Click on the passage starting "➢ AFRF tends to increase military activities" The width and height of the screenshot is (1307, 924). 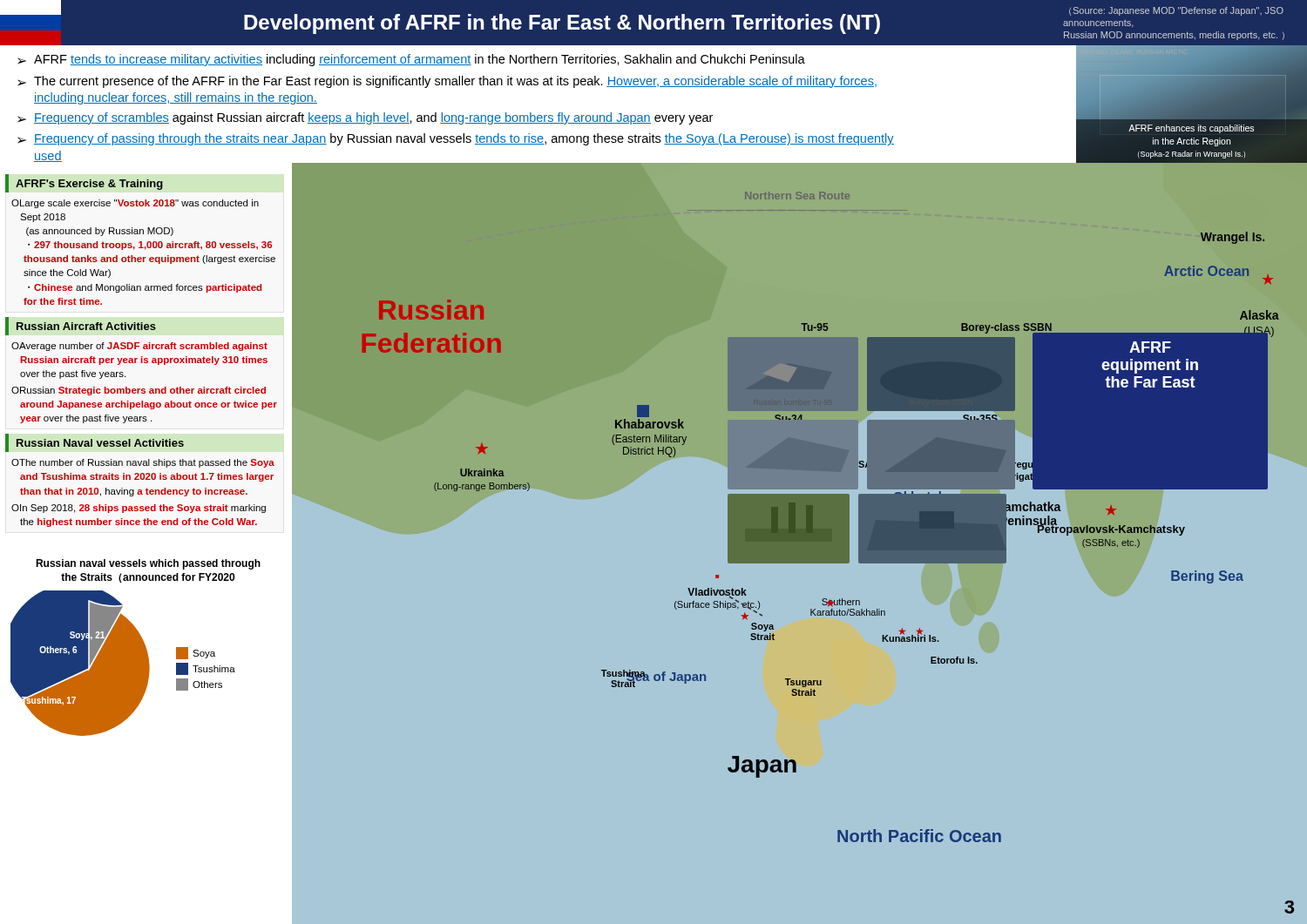tap(410, 61)
